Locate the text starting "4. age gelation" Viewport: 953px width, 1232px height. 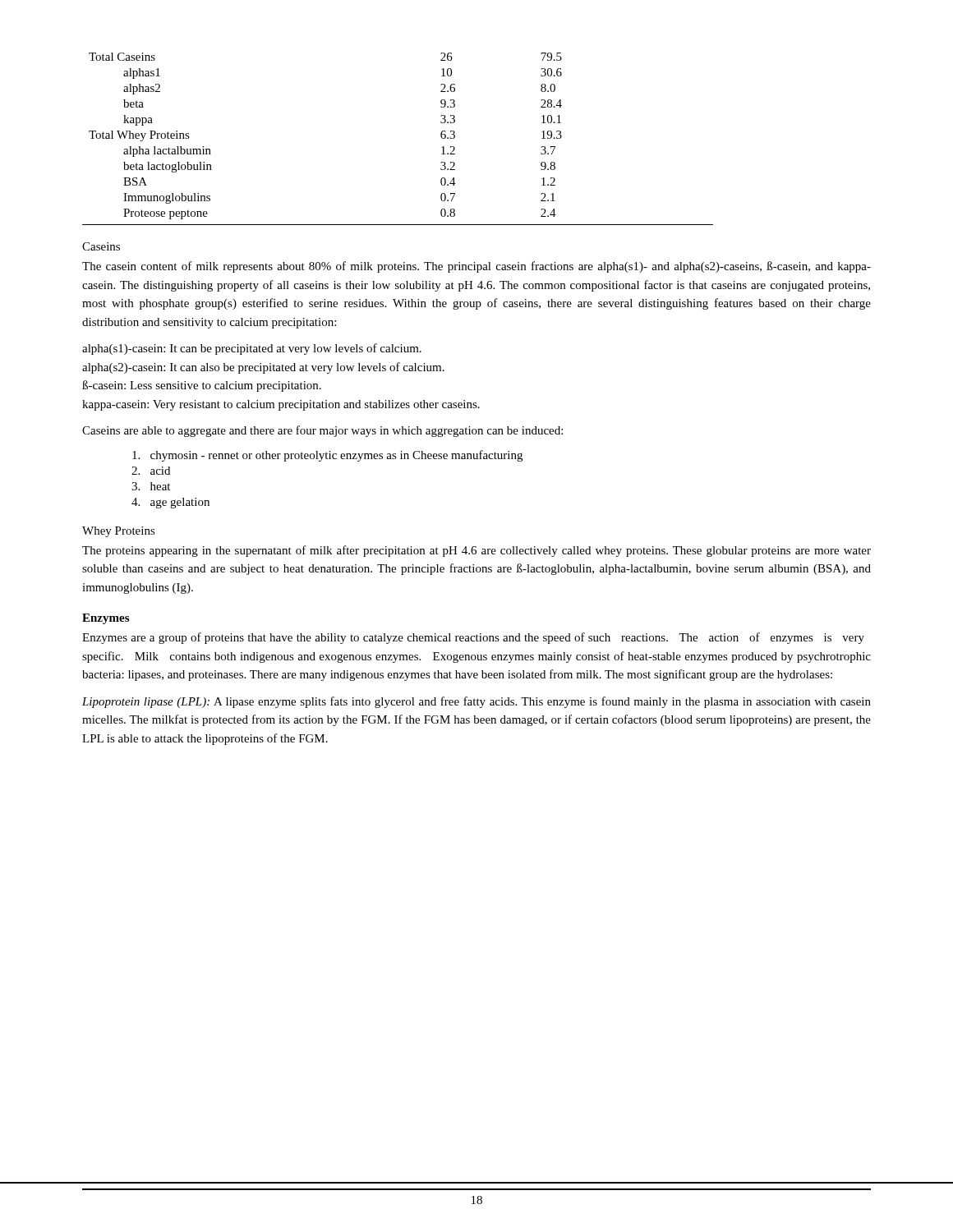[171, 501]
